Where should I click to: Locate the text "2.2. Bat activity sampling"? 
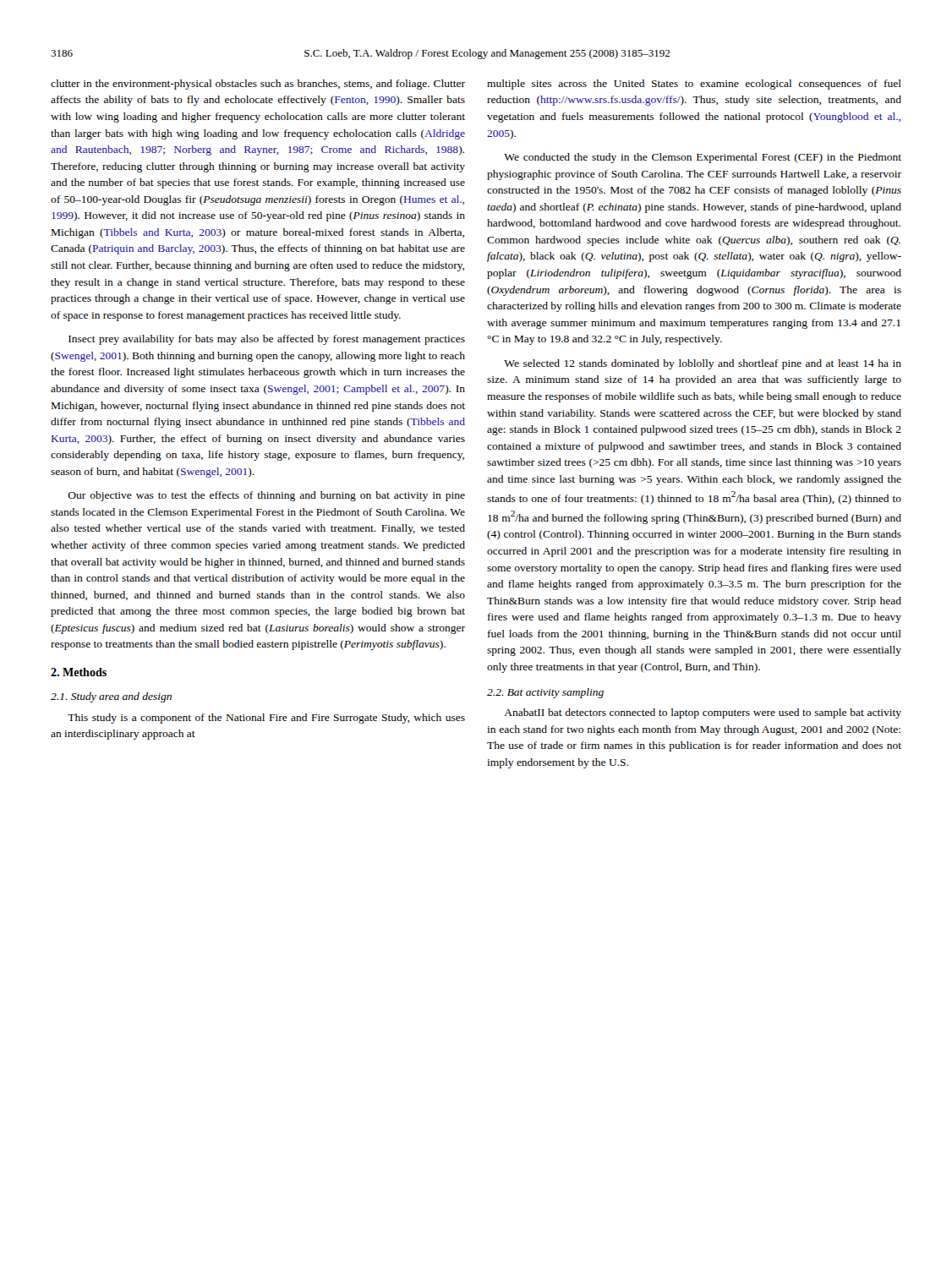[x=545, y=692]
